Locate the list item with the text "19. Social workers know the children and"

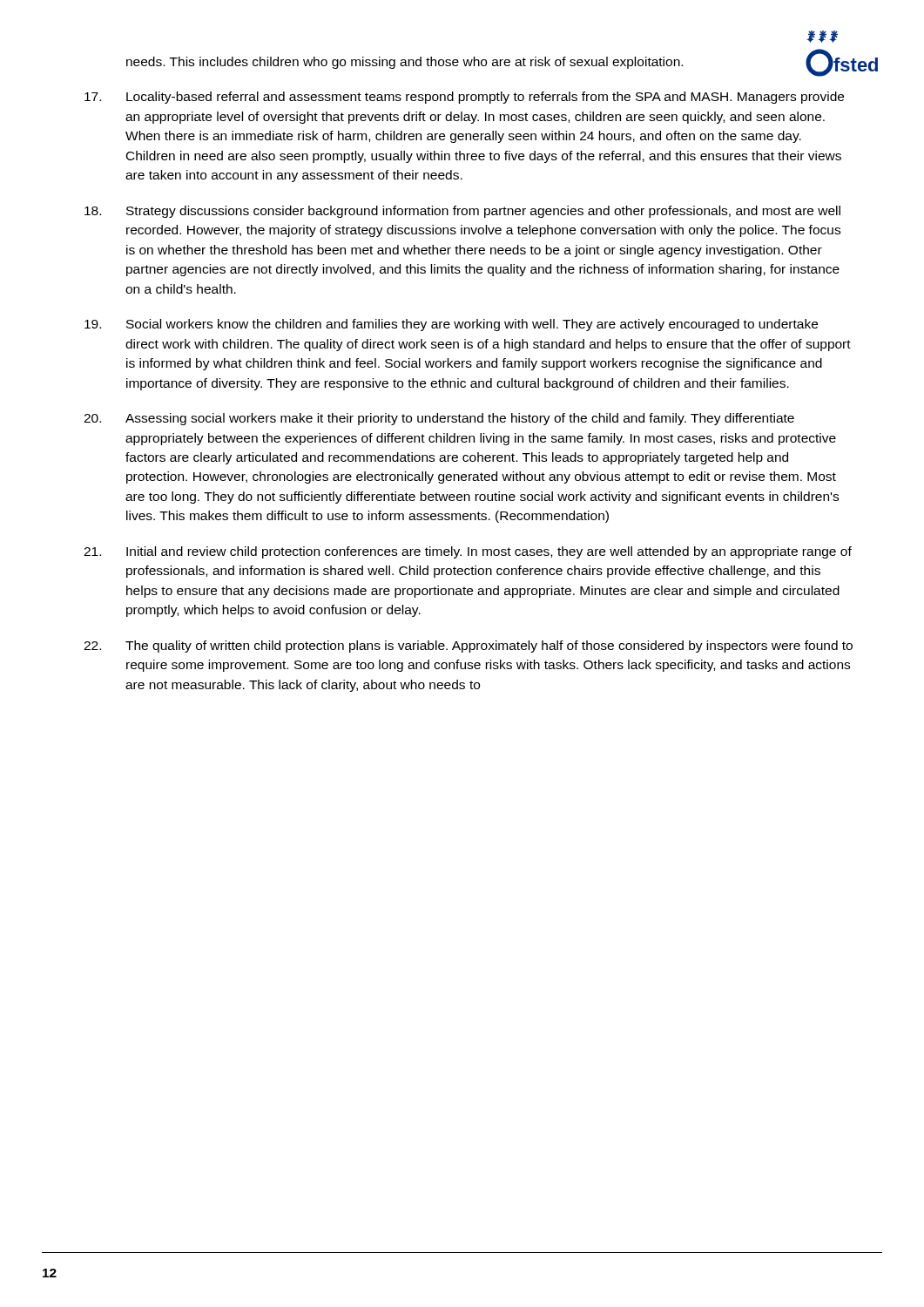(469, 354)
